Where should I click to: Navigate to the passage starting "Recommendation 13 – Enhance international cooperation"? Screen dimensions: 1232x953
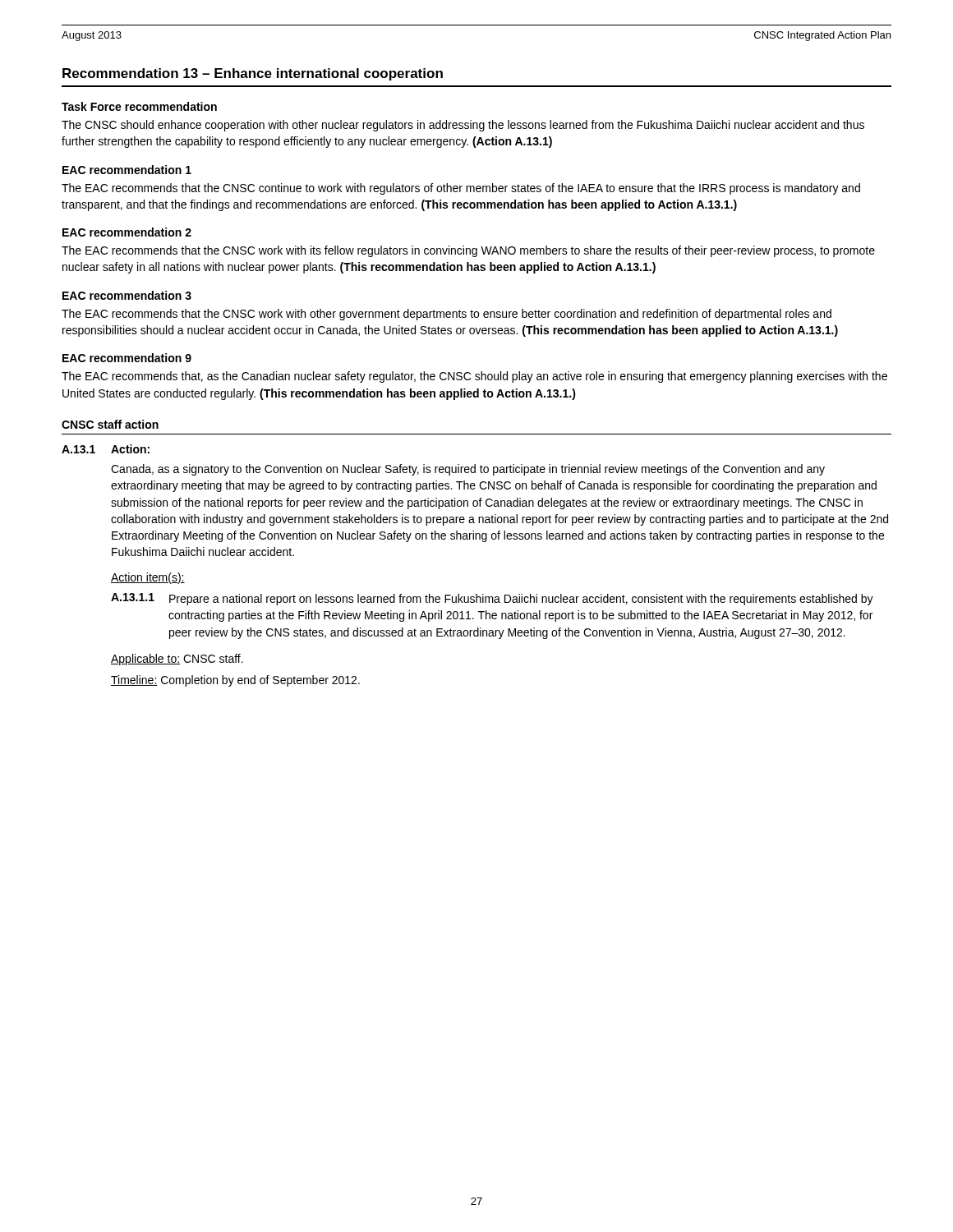pyautogui.click(x=253, y=73)
